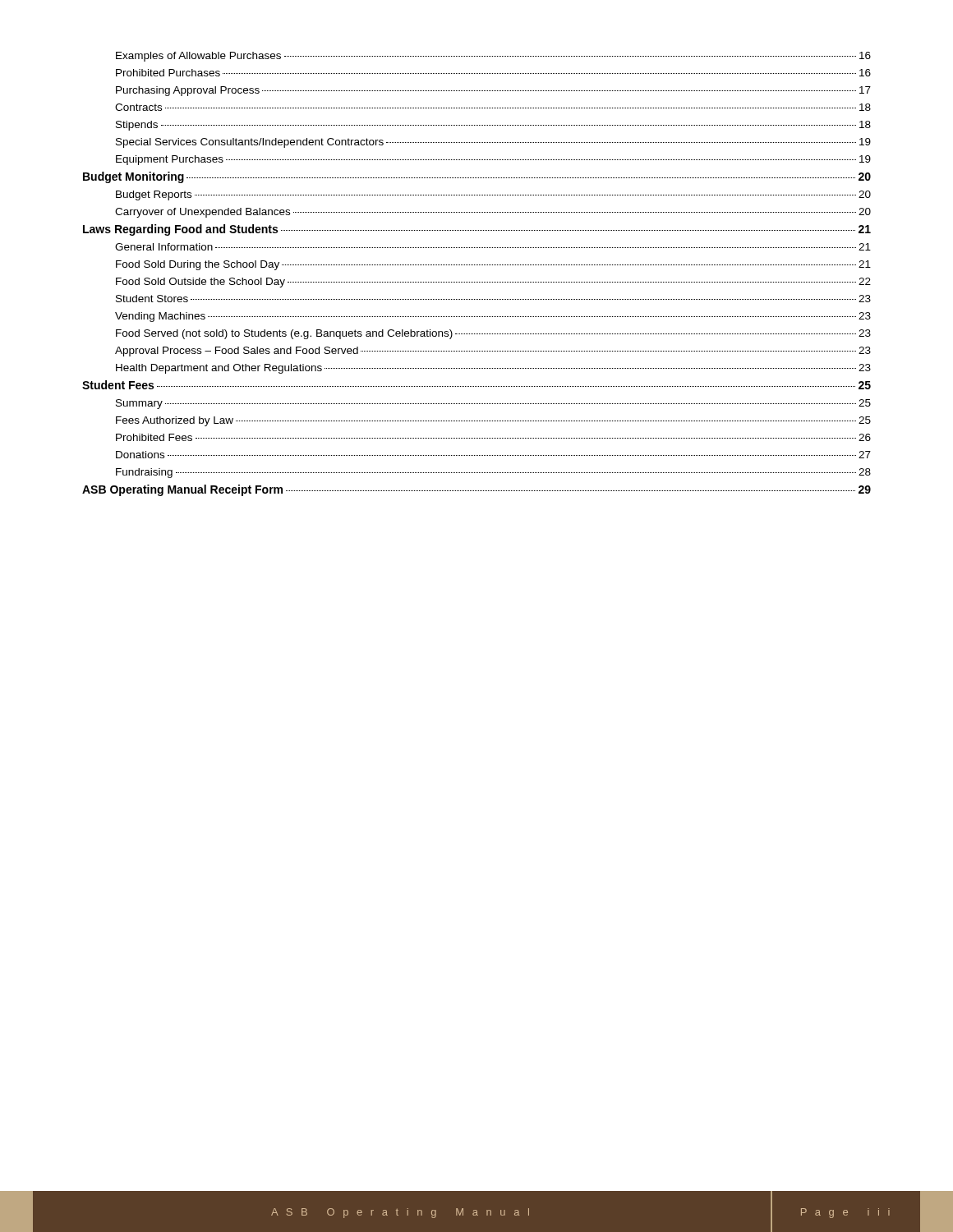953x1232 pixels.
Task: Click the passage that begins "Examples of Allowable"
Action: click(x=493, y=55)
